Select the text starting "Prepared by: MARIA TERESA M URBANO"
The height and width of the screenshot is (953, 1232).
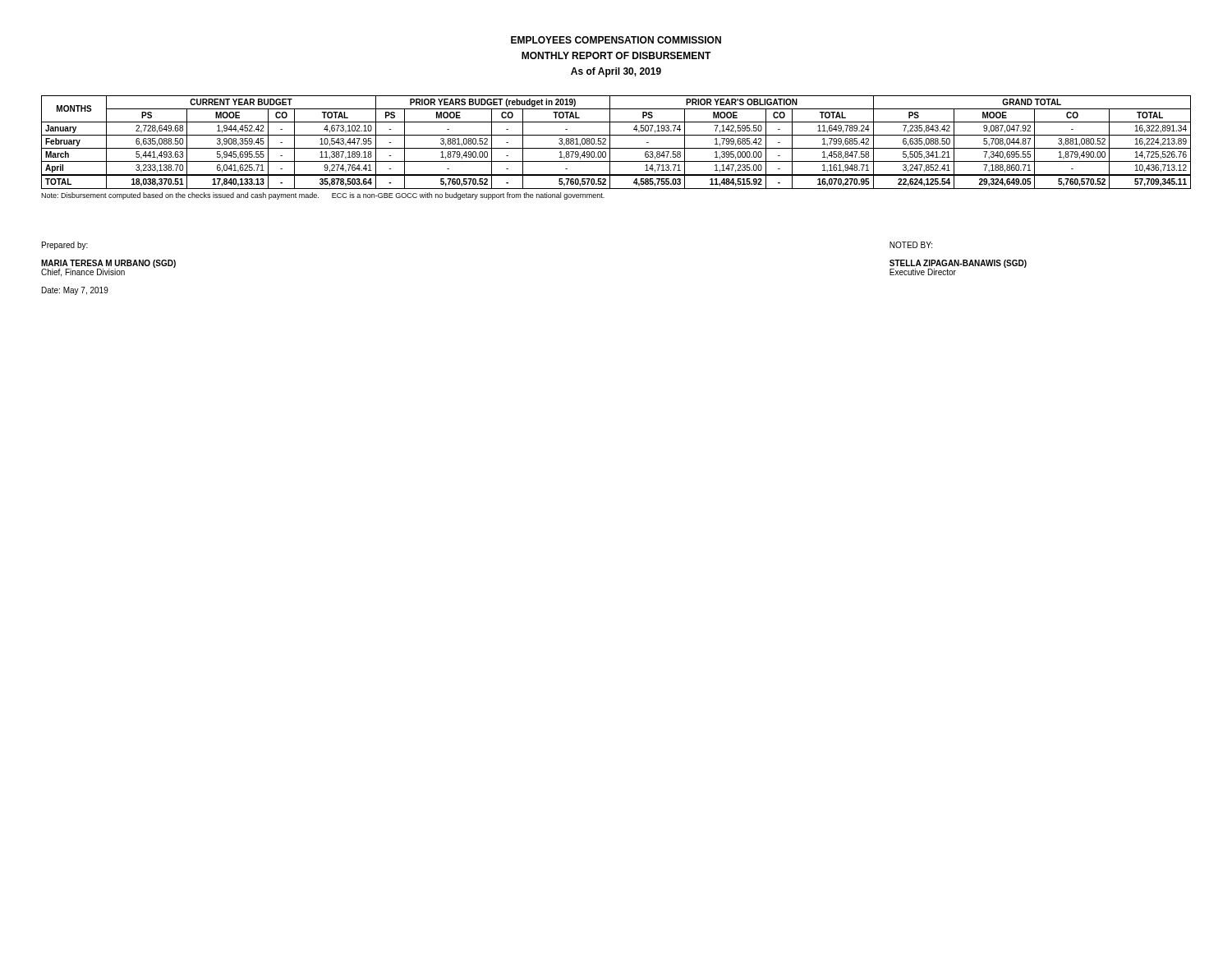click(x=108, y=267)
